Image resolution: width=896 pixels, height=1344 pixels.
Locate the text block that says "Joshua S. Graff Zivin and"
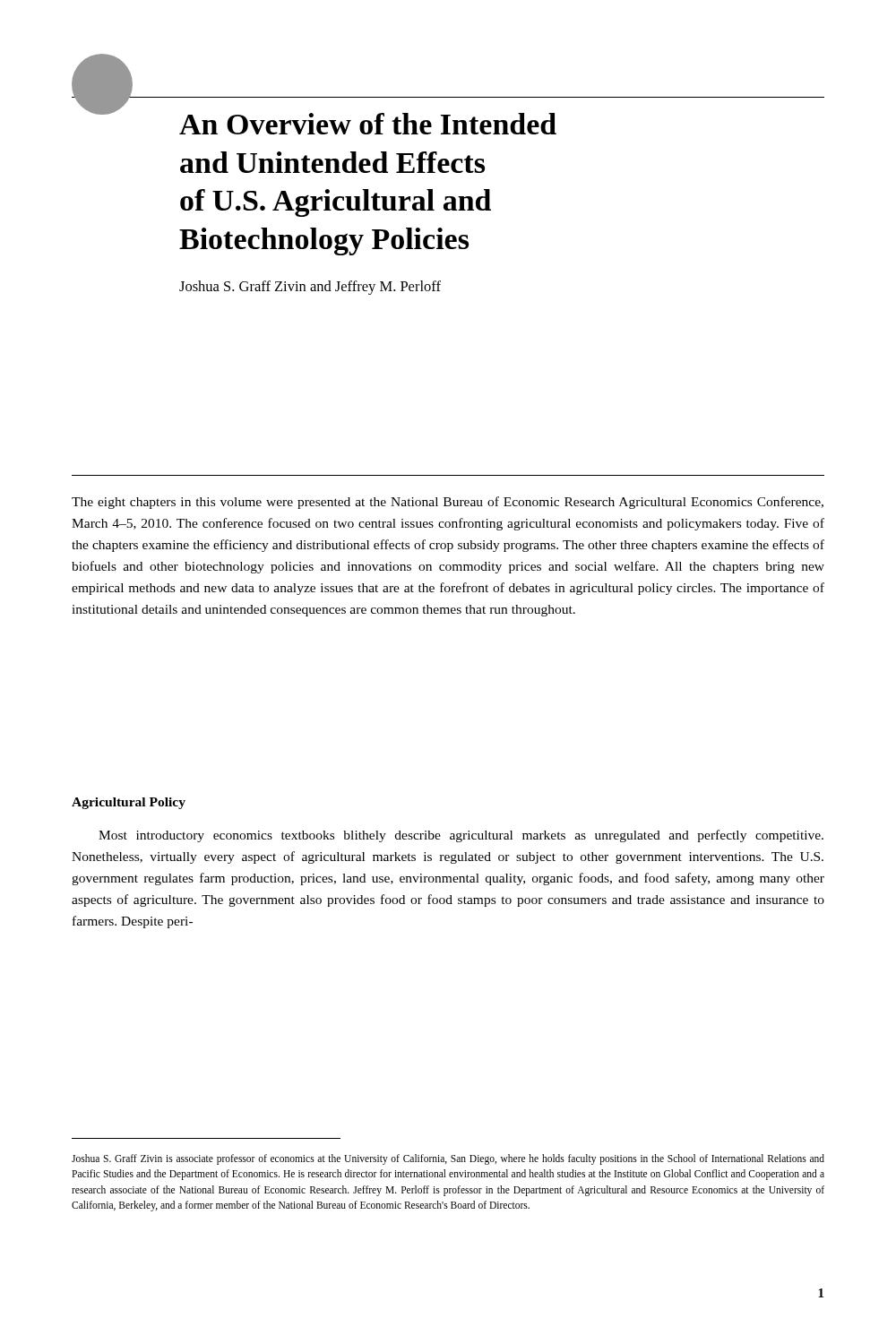tap(310, 286)
